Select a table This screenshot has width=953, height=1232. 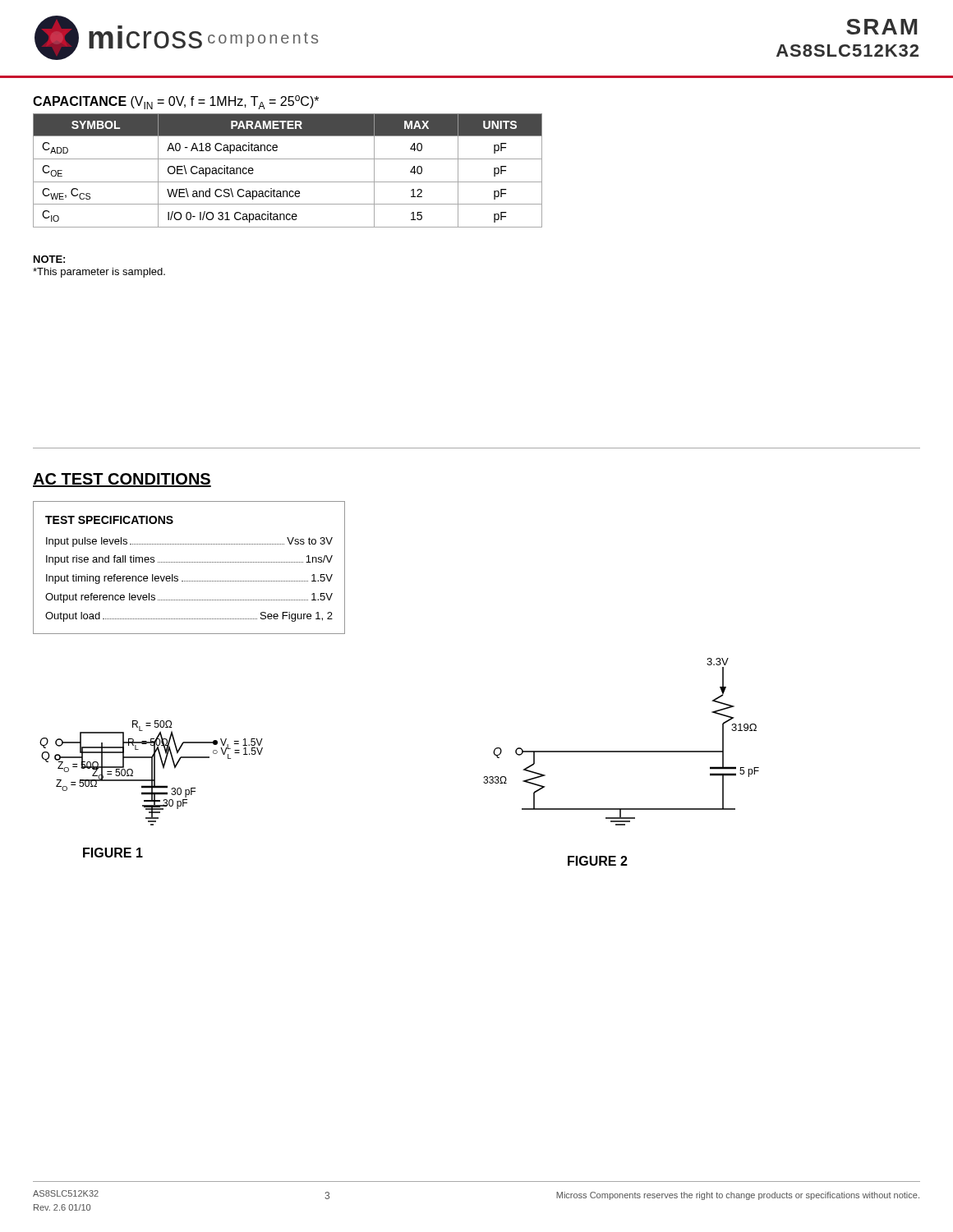[x=288, y=171]
